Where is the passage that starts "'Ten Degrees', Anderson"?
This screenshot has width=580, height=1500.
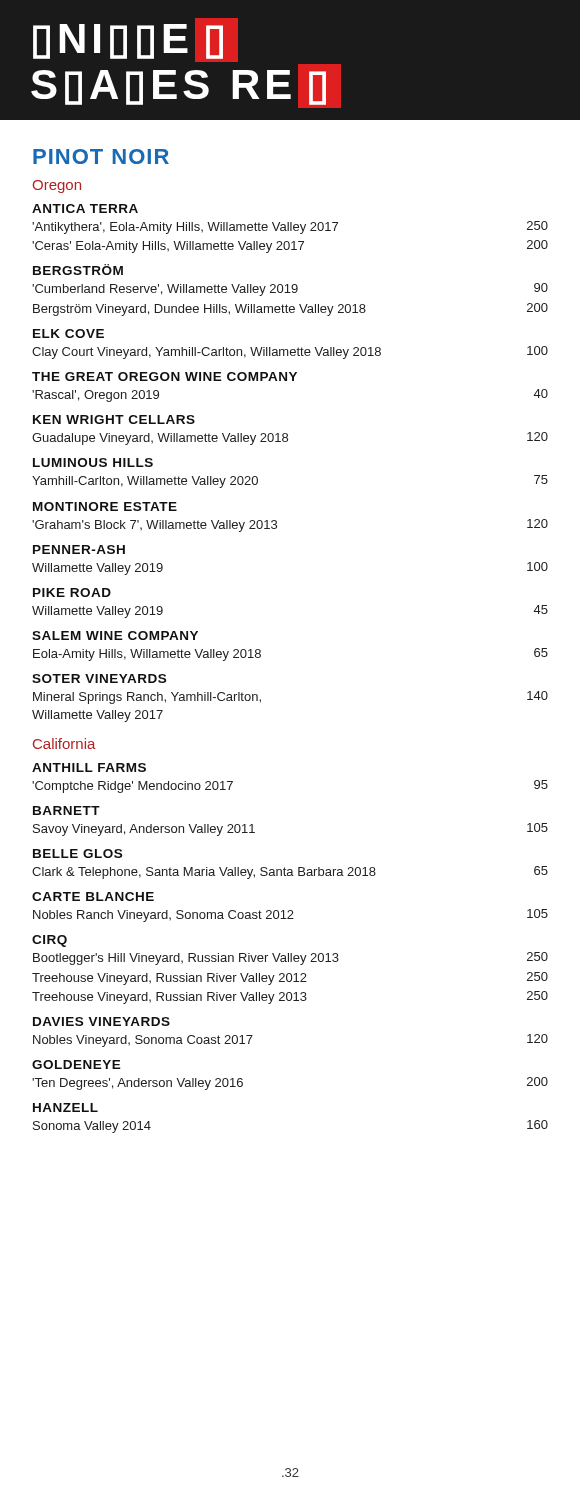pos(134,1084)
